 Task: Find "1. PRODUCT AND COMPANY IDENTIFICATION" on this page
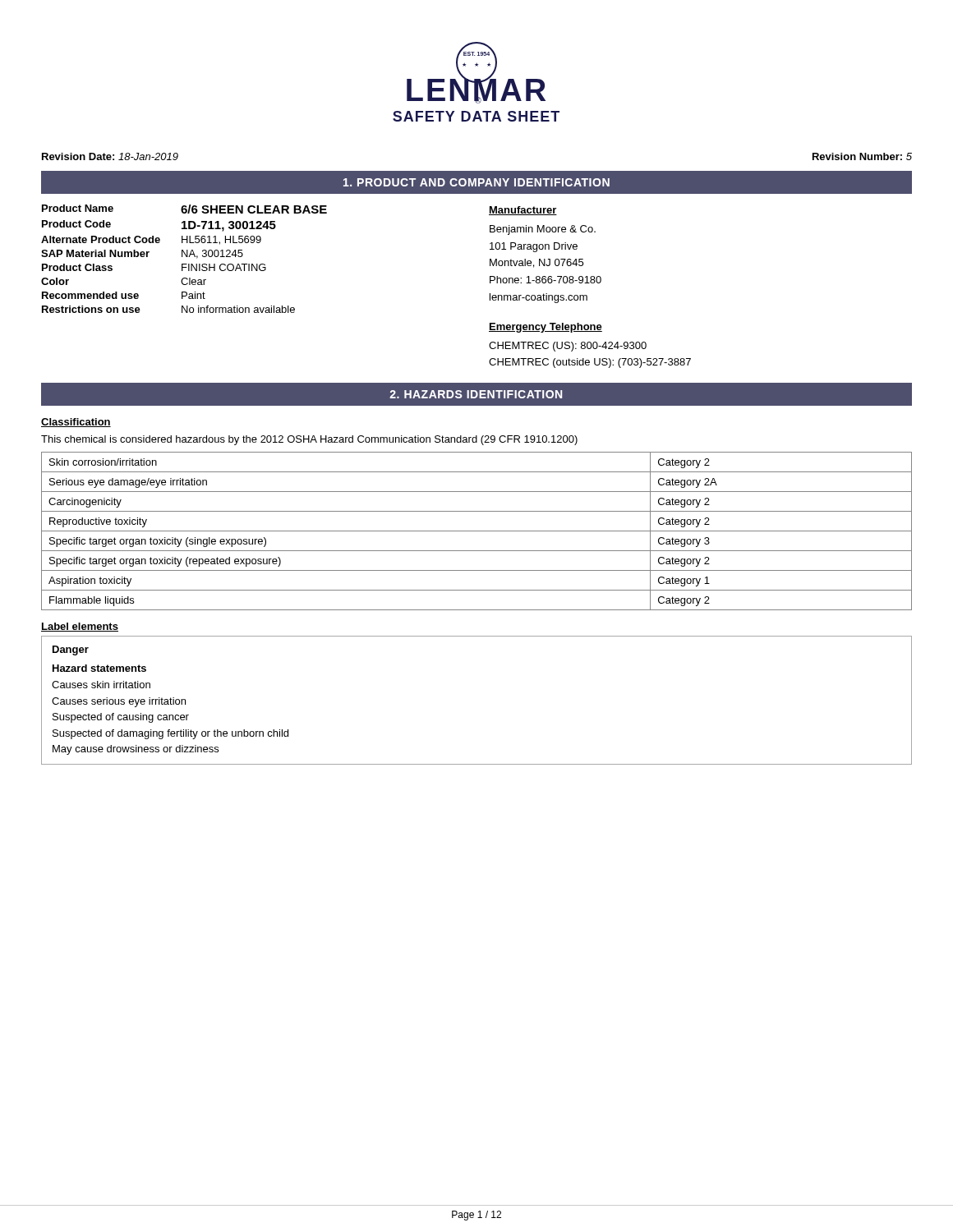[476, 182]
